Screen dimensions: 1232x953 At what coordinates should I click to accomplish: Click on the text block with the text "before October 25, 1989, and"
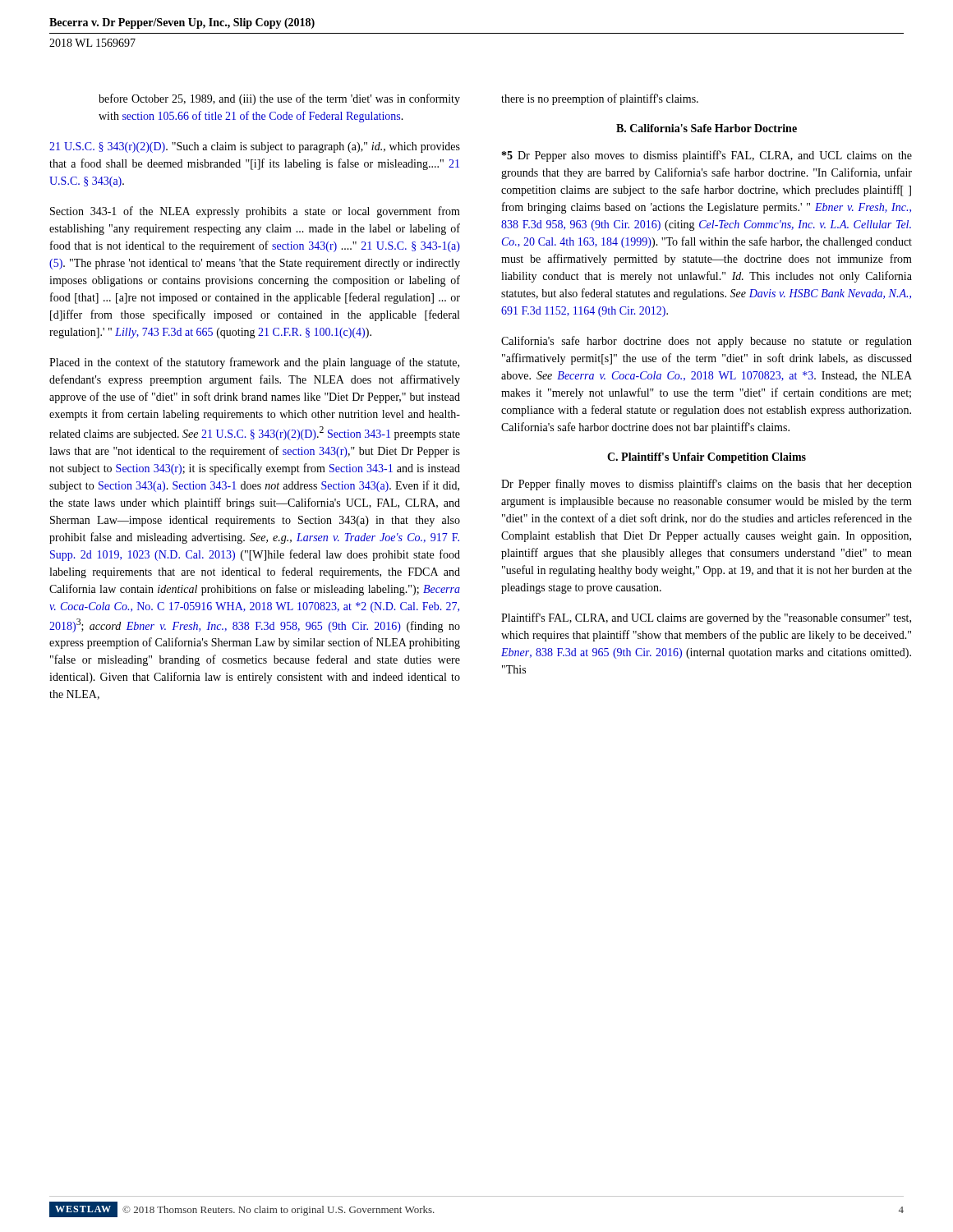point(279,108)
